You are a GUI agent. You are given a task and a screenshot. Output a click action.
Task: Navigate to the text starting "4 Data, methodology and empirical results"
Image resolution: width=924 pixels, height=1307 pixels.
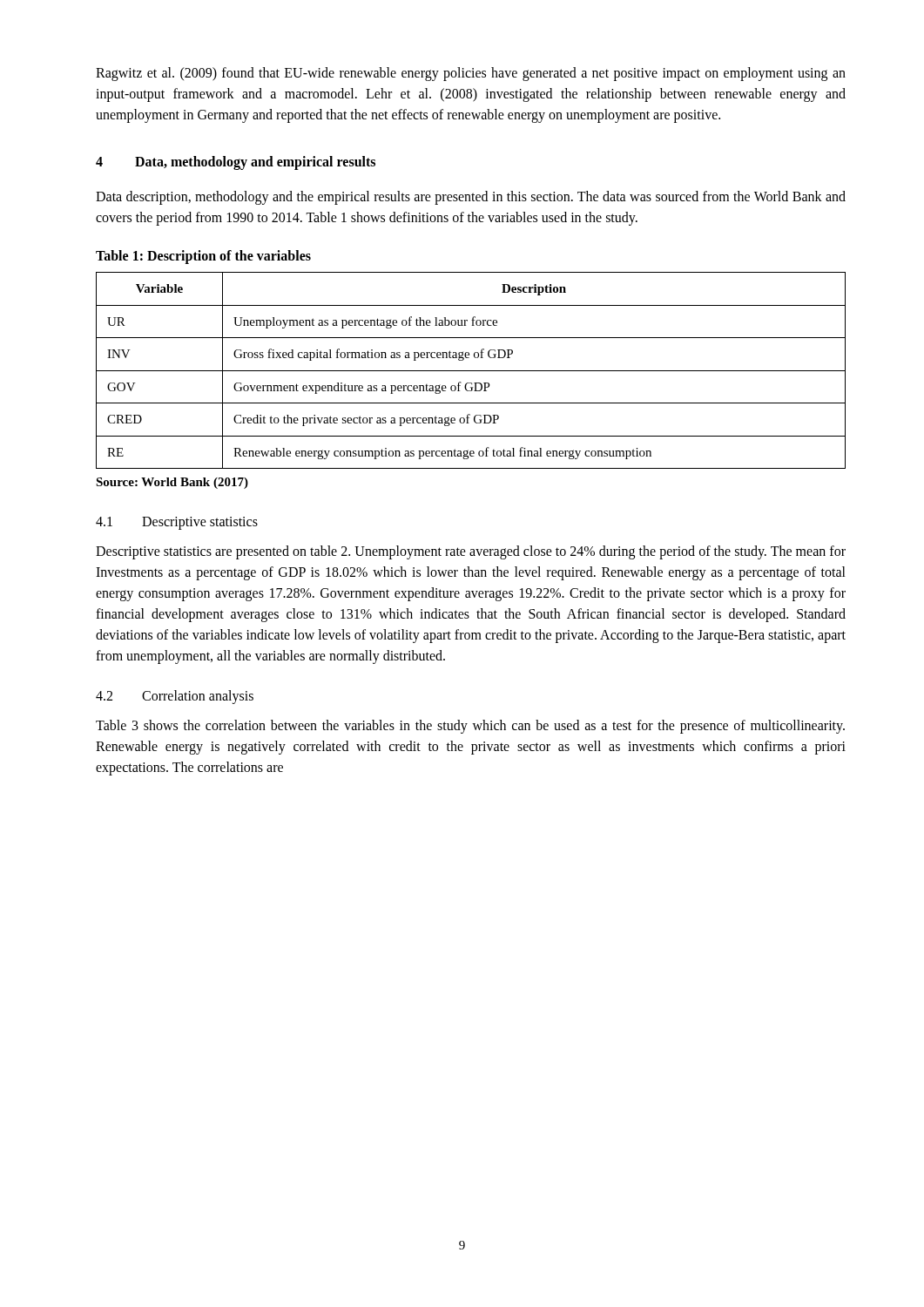(x=236, y=162)
